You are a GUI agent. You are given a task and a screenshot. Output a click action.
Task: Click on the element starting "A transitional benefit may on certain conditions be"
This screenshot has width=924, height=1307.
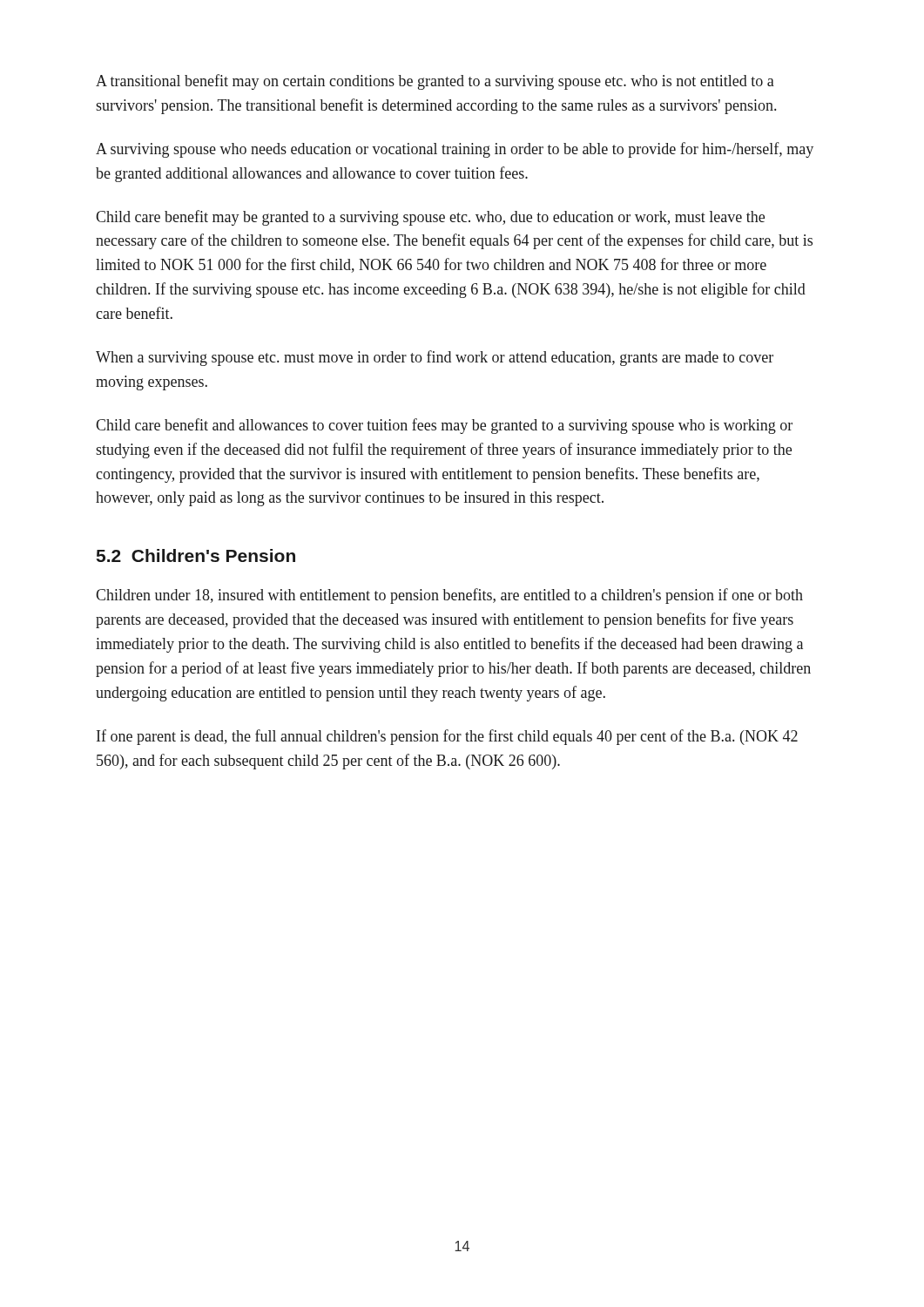click(437, 93)
